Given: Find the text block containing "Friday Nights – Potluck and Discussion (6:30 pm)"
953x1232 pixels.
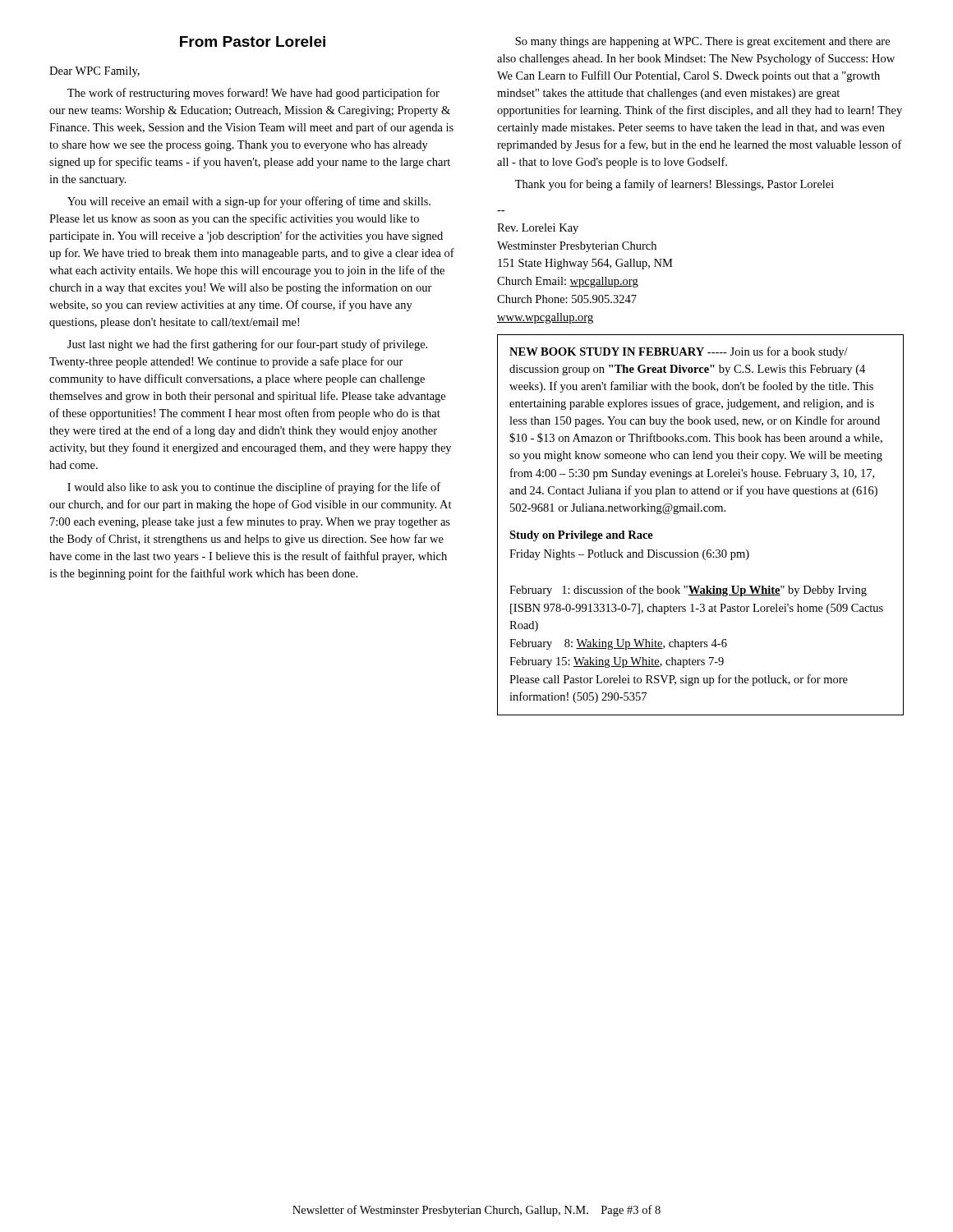Looking at the screenshot, I should click(x=629, y=555).
